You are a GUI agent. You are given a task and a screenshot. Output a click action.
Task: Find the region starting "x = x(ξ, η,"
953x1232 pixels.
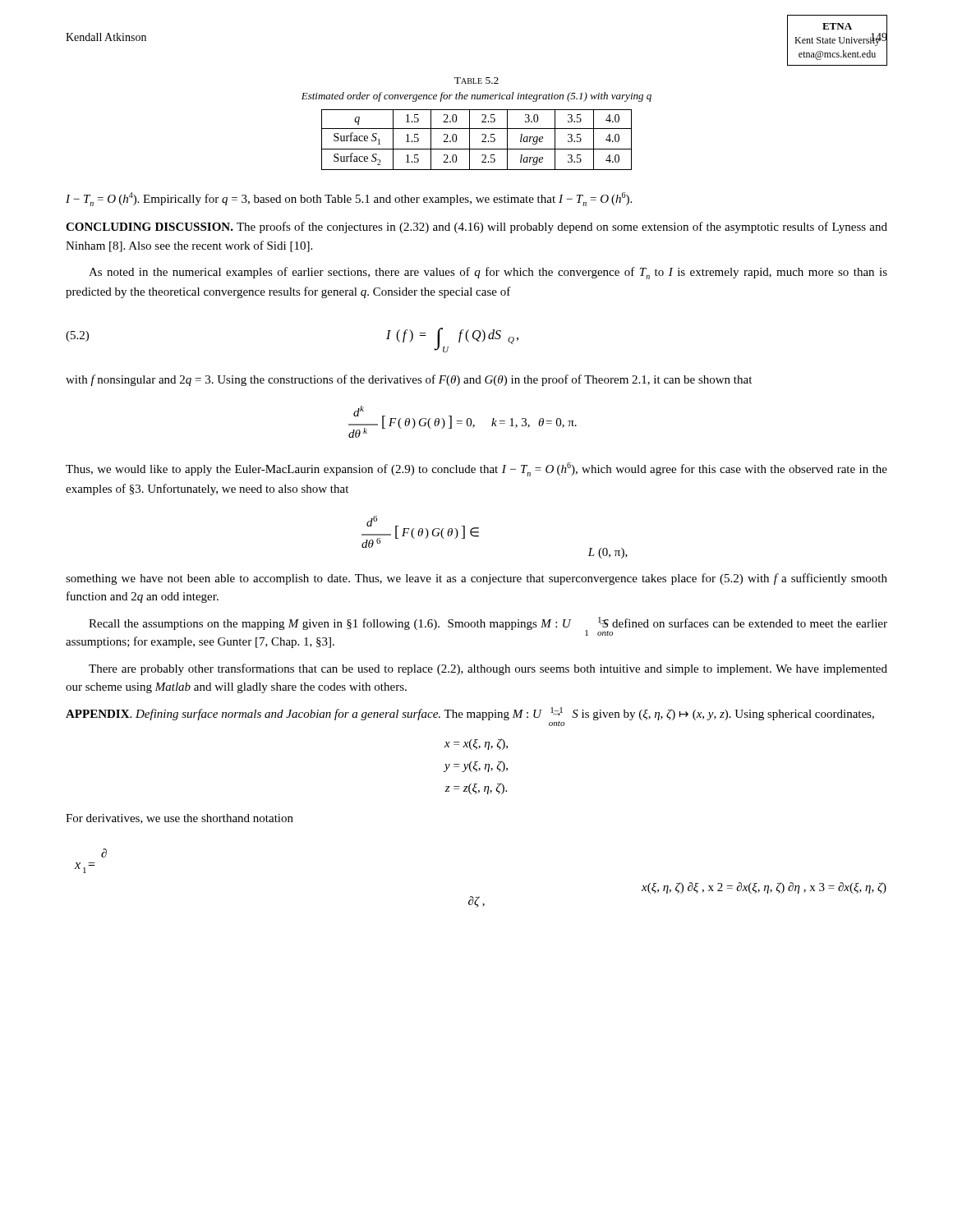(x=476, y=766)
